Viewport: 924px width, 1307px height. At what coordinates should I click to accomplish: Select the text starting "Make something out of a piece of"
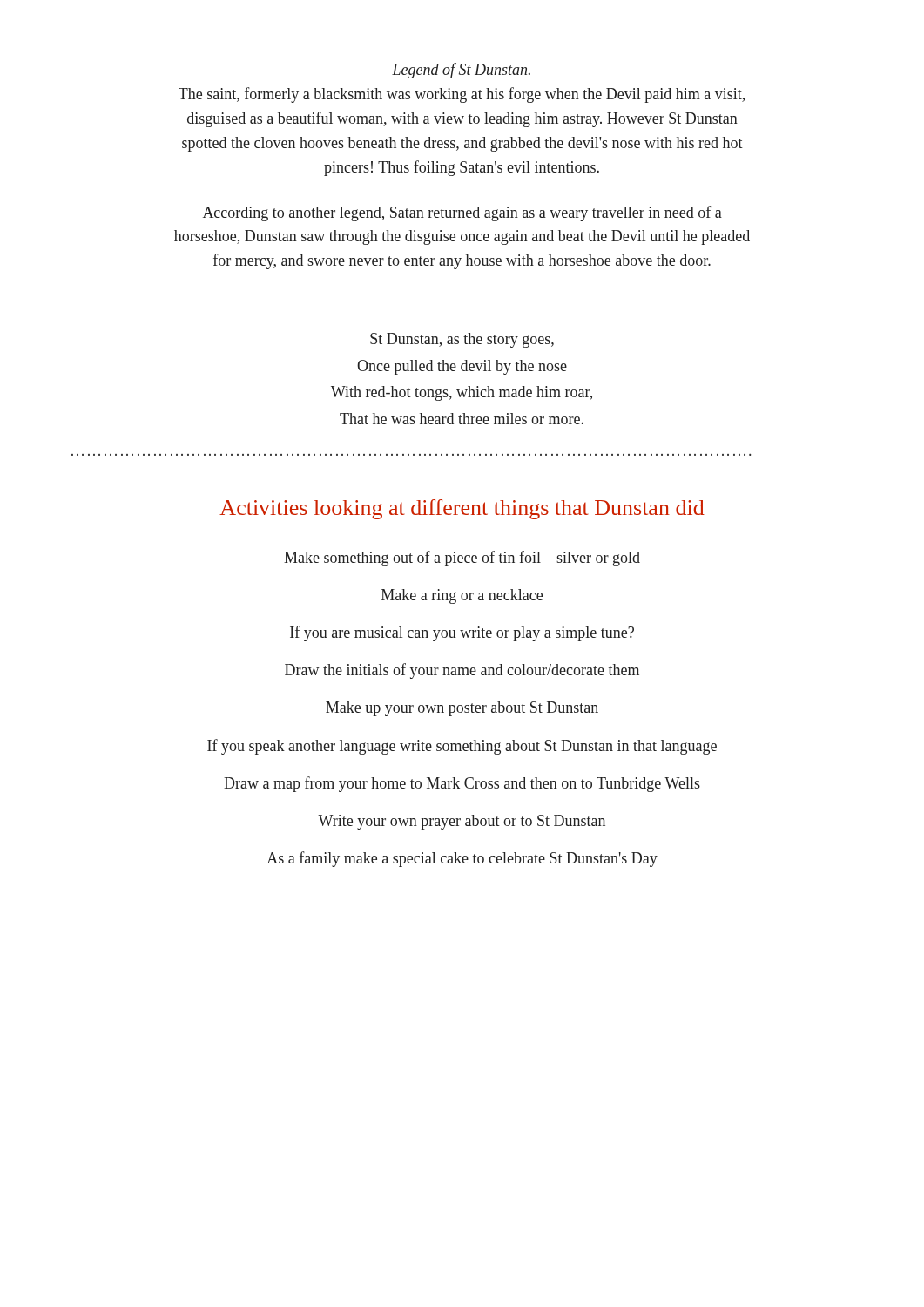[462, 557]
